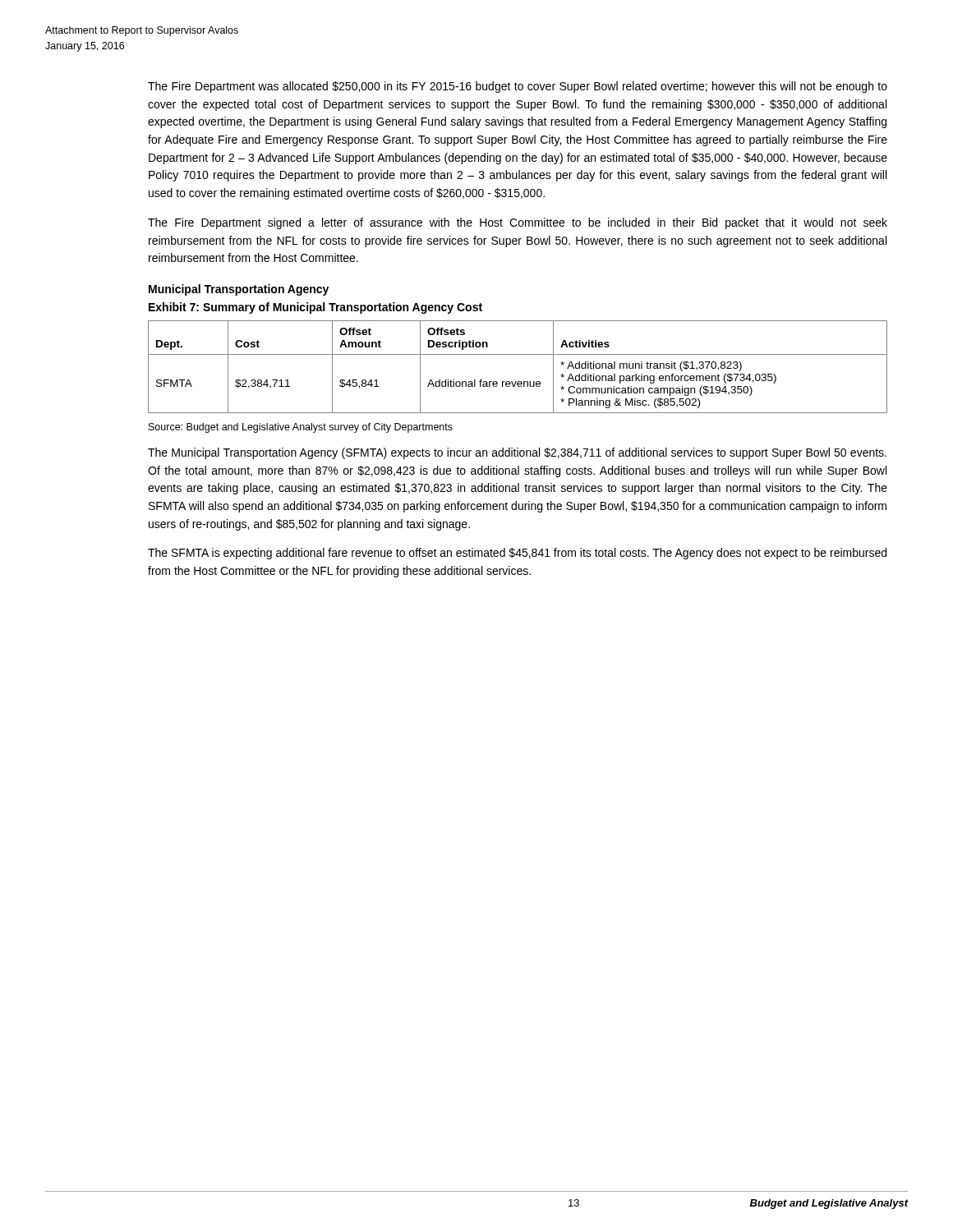This screenshot has width=953, height=1232.
Task: Click on the block starting "Exhibit 7: Summary of"
Action: click(x=315, y=307)
